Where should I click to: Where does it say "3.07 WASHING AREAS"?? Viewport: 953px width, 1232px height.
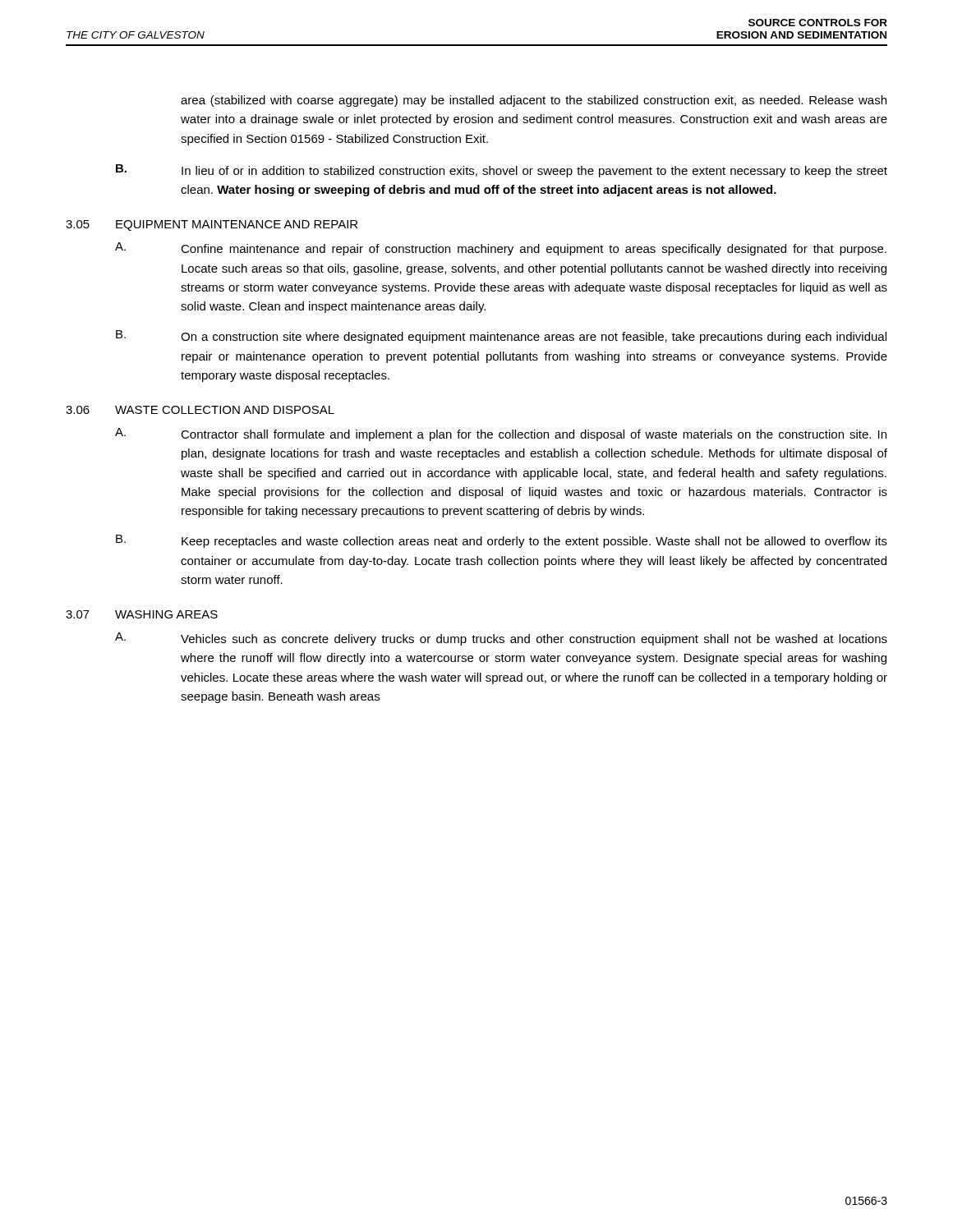coord(142,614)
